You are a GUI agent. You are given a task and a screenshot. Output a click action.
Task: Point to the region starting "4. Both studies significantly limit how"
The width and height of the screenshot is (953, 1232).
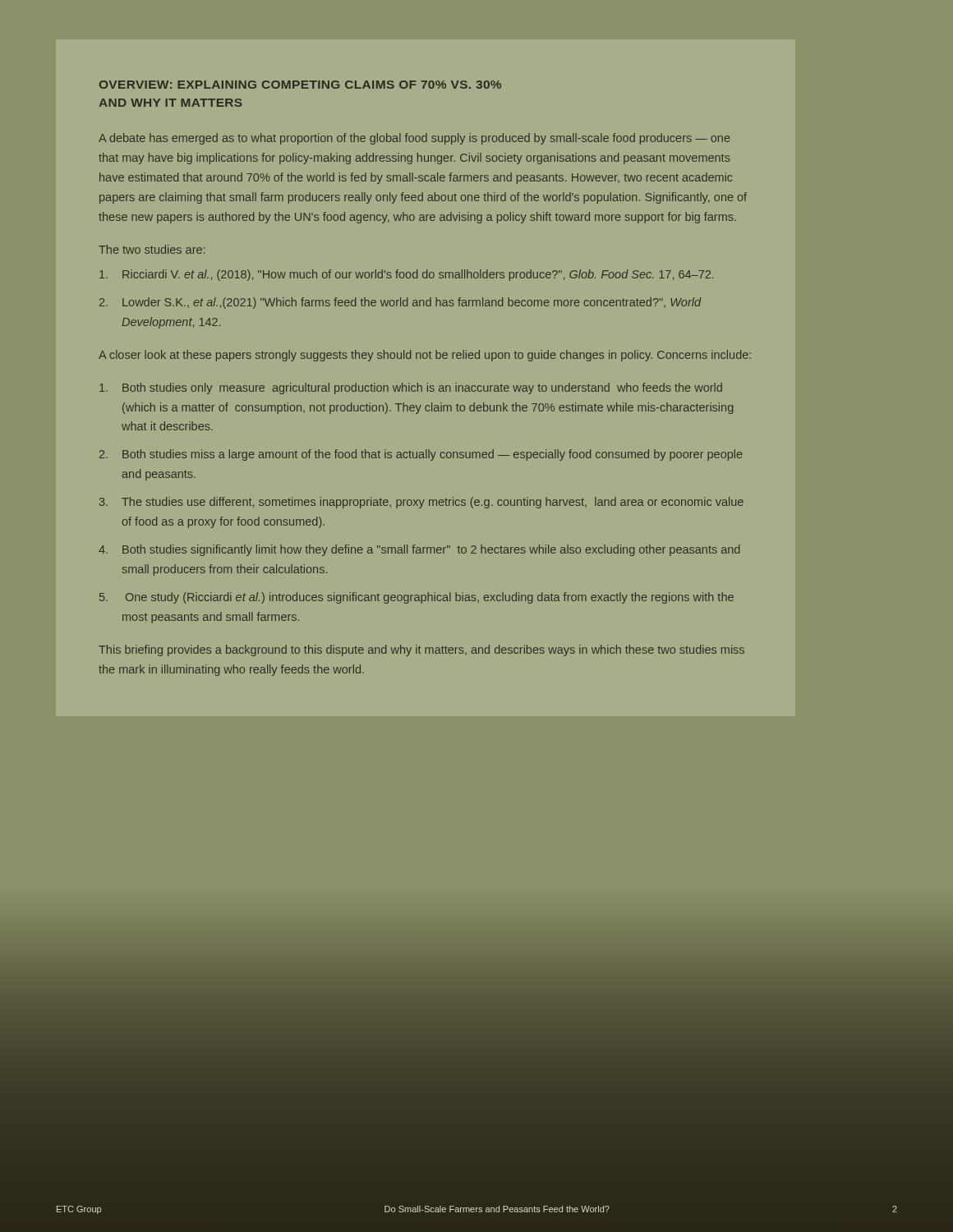(426, 560)
